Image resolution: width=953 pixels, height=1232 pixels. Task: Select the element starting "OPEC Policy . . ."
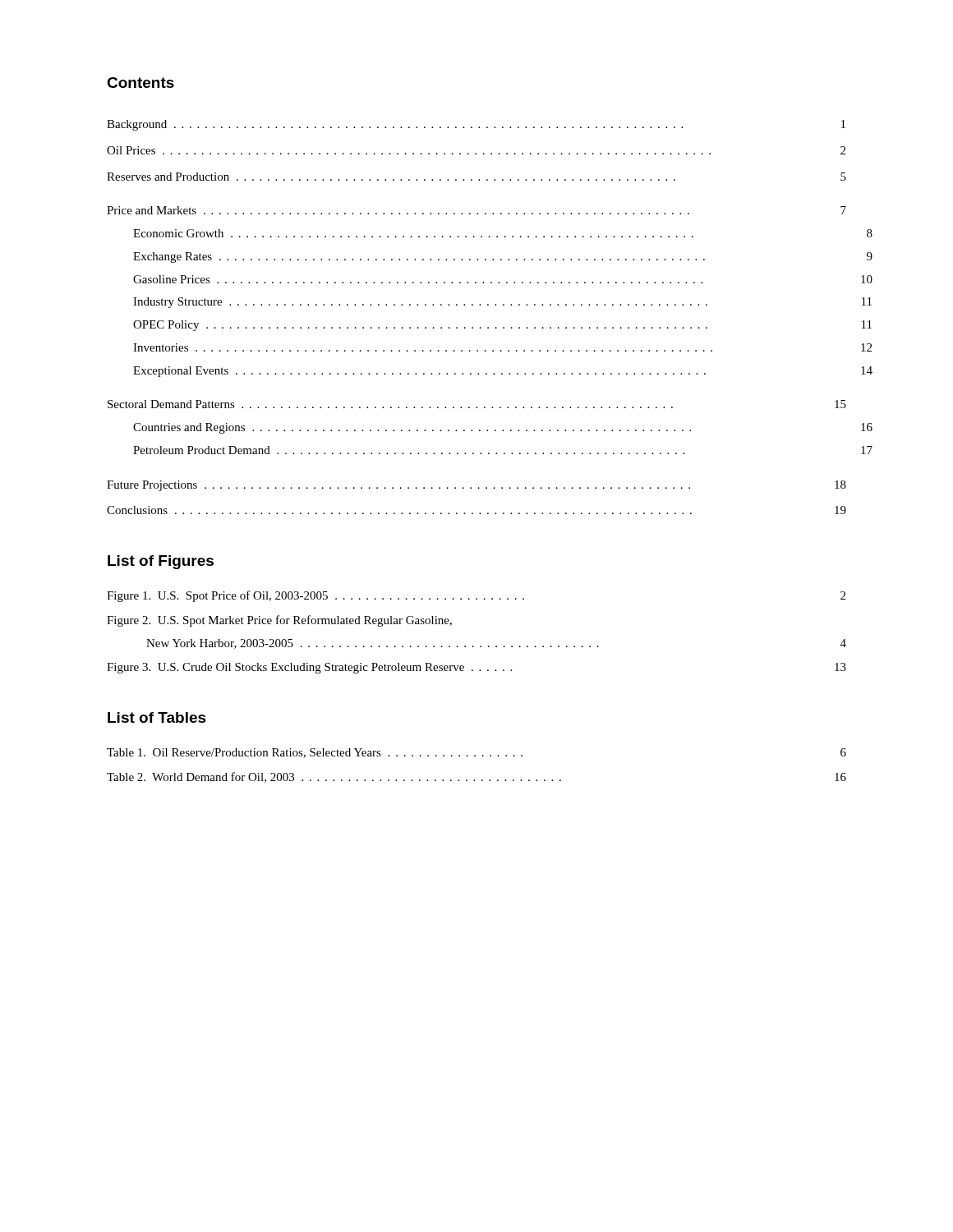click(503, 325)
